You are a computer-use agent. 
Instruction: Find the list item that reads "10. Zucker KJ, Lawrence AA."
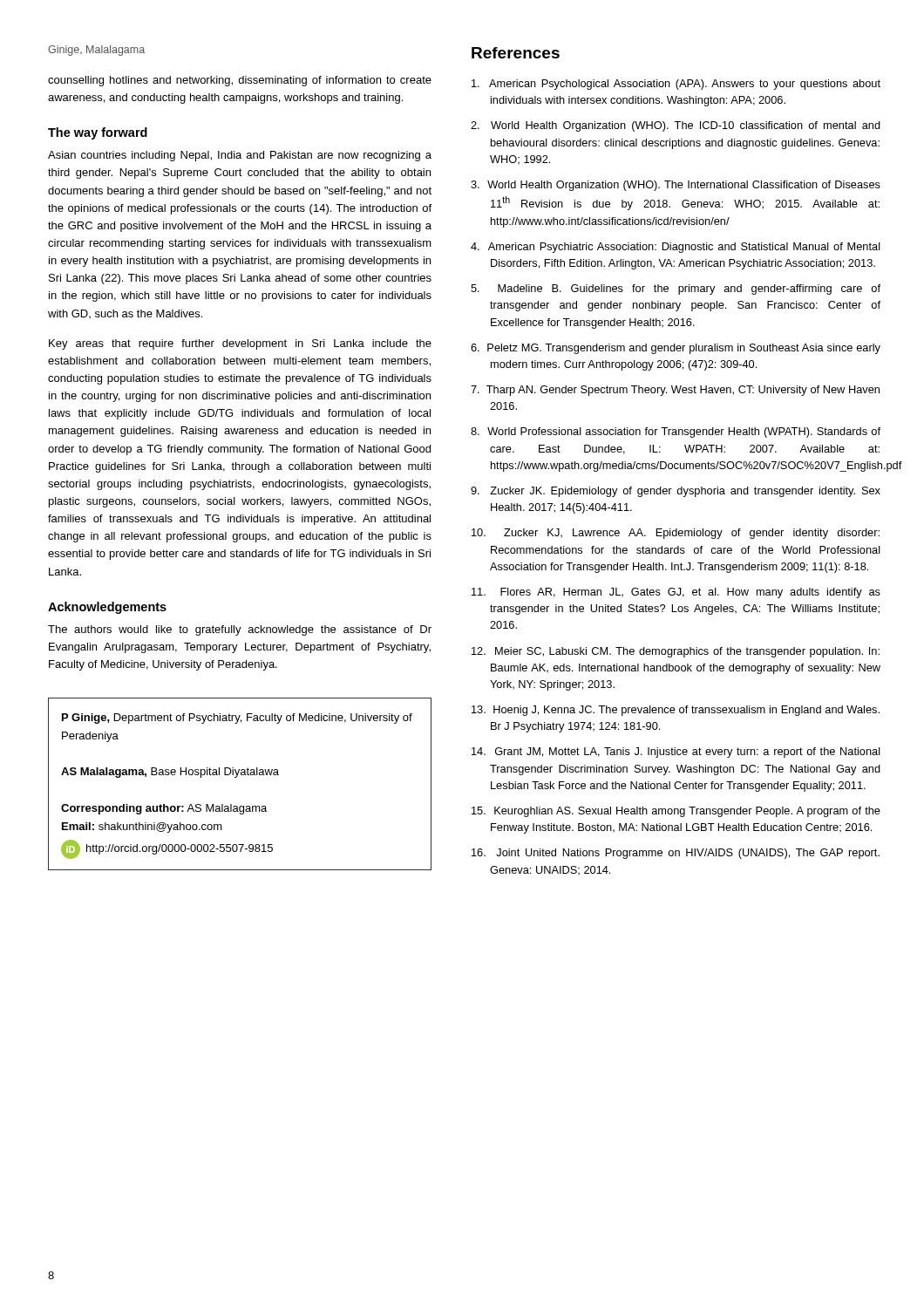click(676, 549)
